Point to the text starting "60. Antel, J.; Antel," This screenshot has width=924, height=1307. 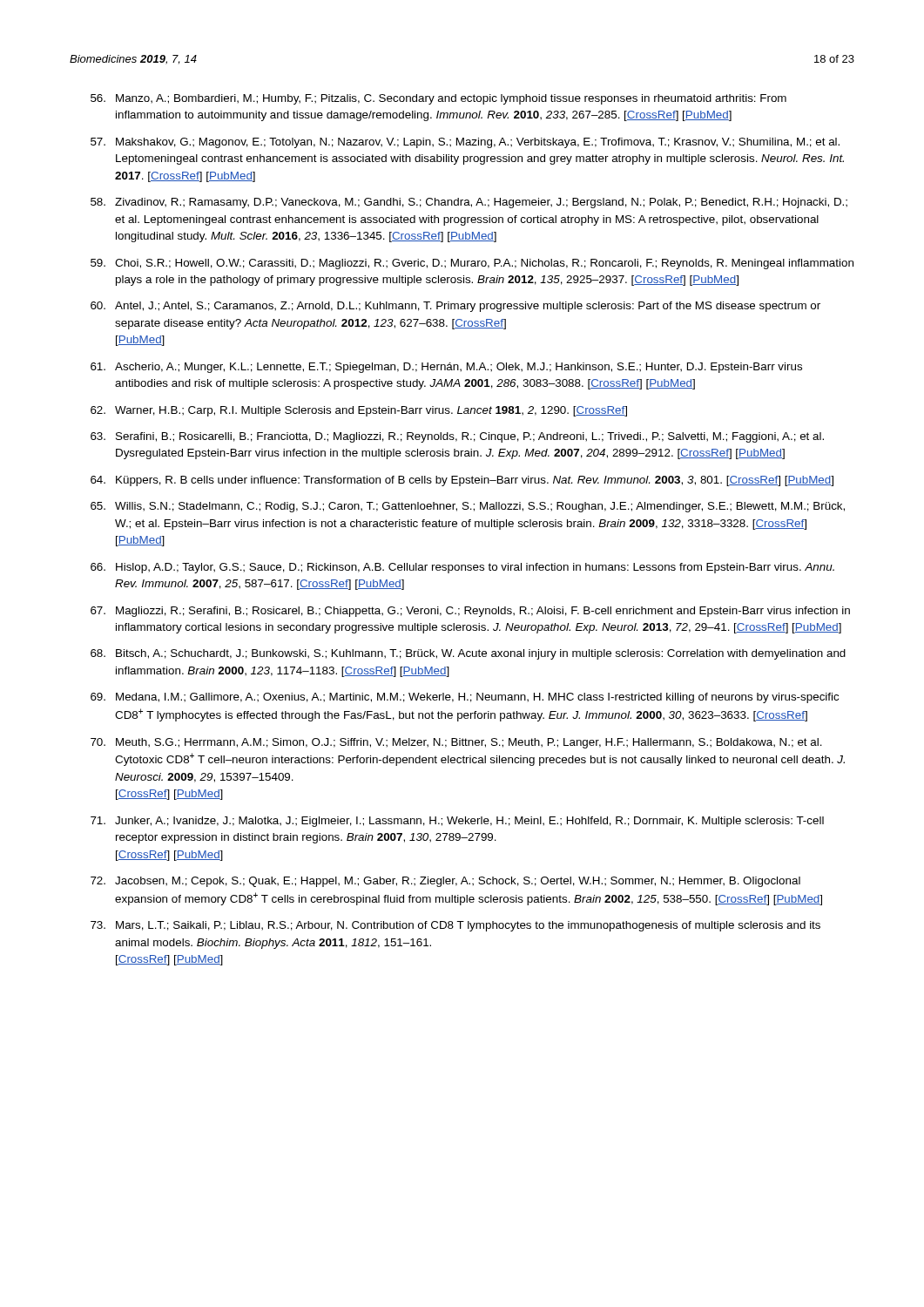coord(462,323)
